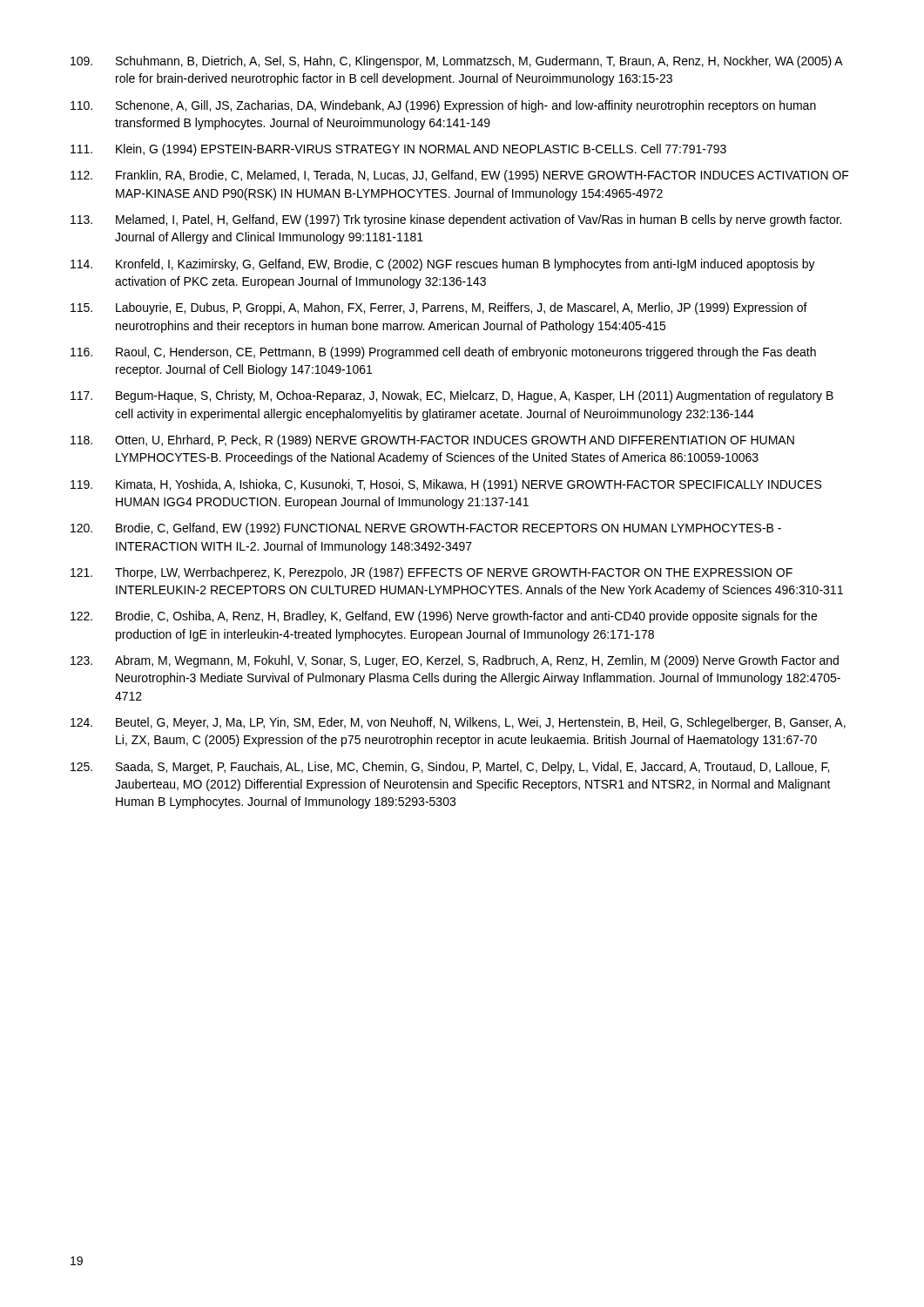
Task: Locate the list item containing "118. Otten, U, Ehrhard, P, Peck, R (1989)"
Action: tap(462, 449)
